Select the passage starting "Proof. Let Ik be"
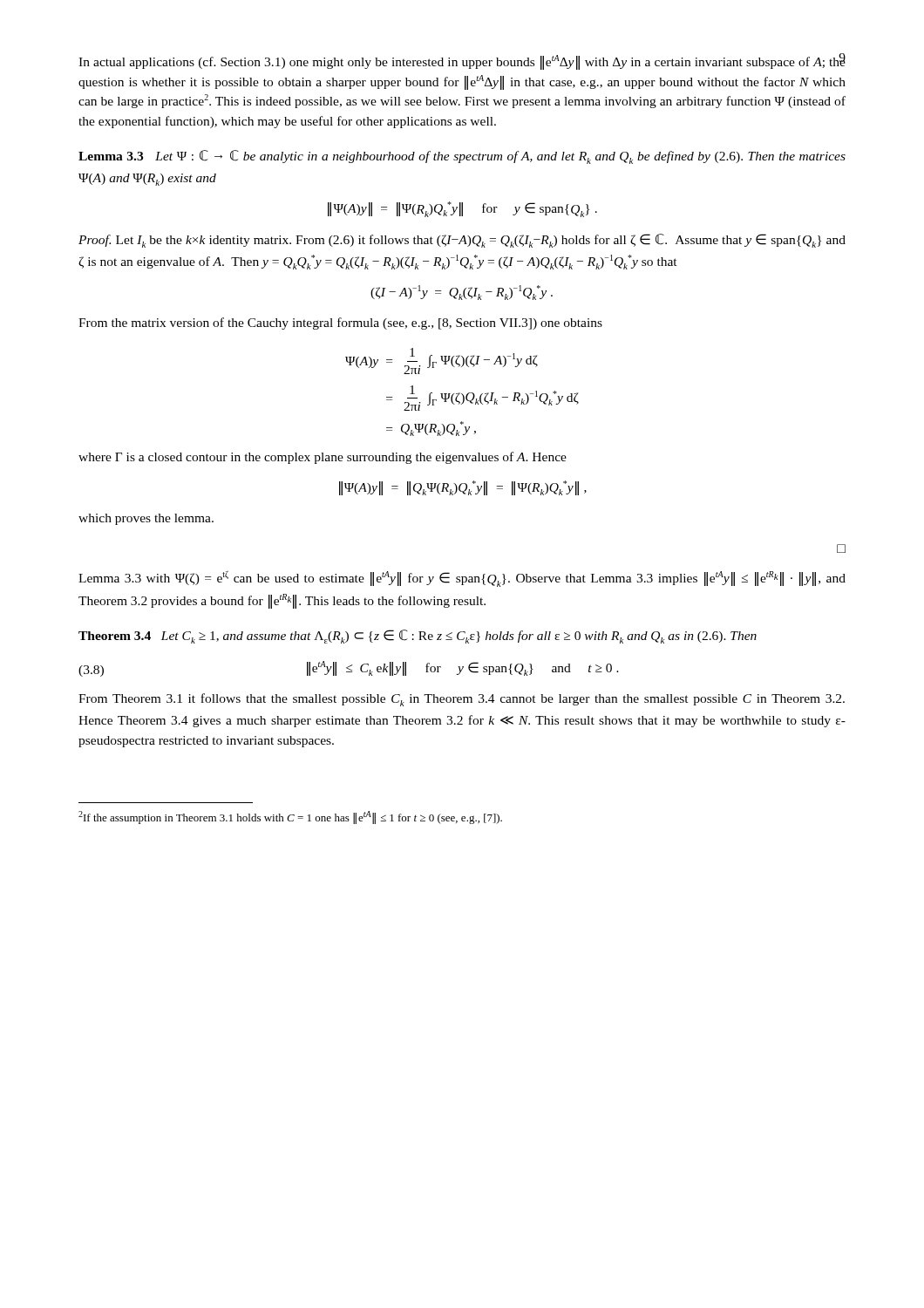The width and height of the screenshot is (924, 1308). (462, 252)
